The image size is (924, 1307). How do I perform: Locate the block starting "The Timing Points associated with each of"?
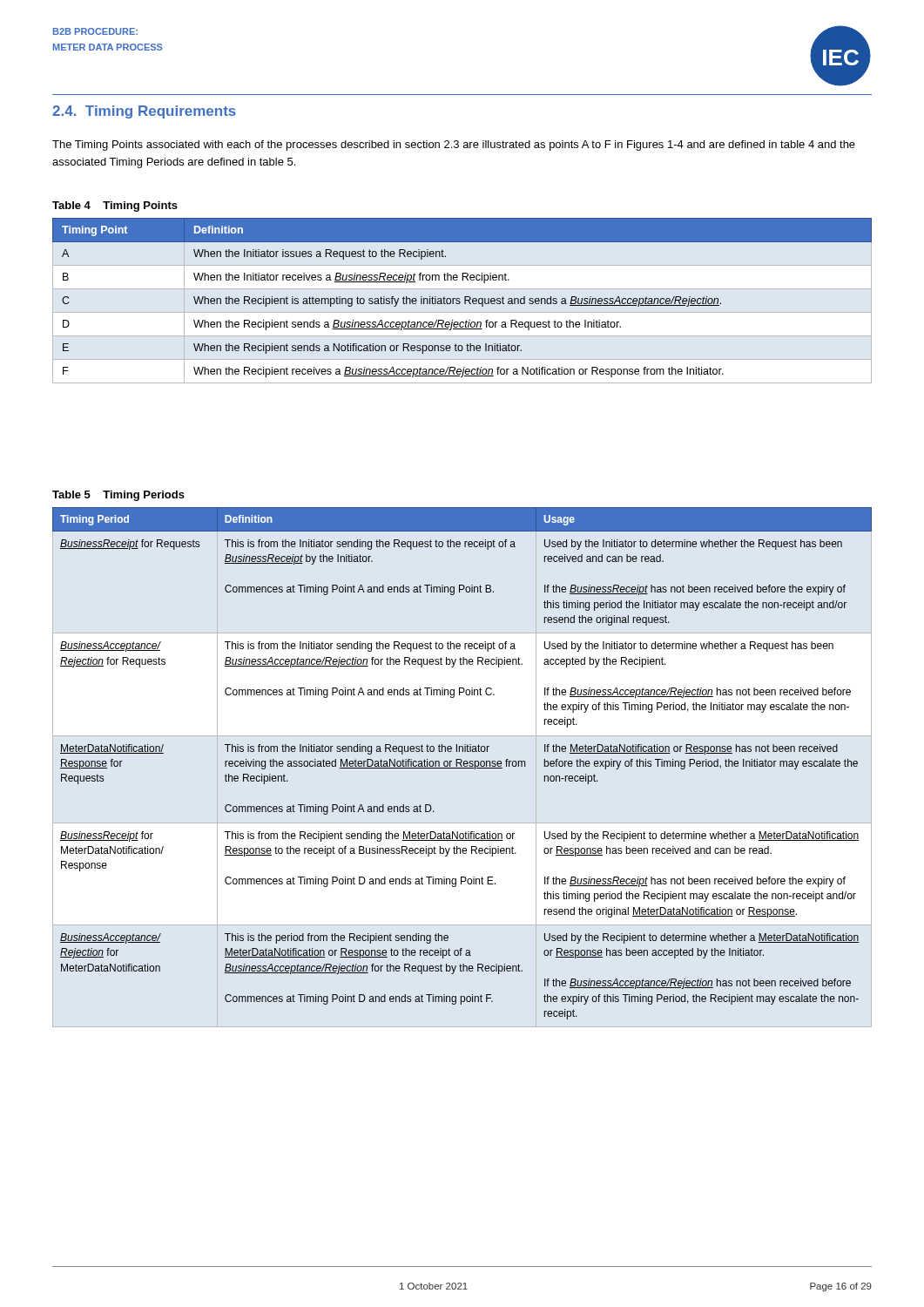(454, 153)
